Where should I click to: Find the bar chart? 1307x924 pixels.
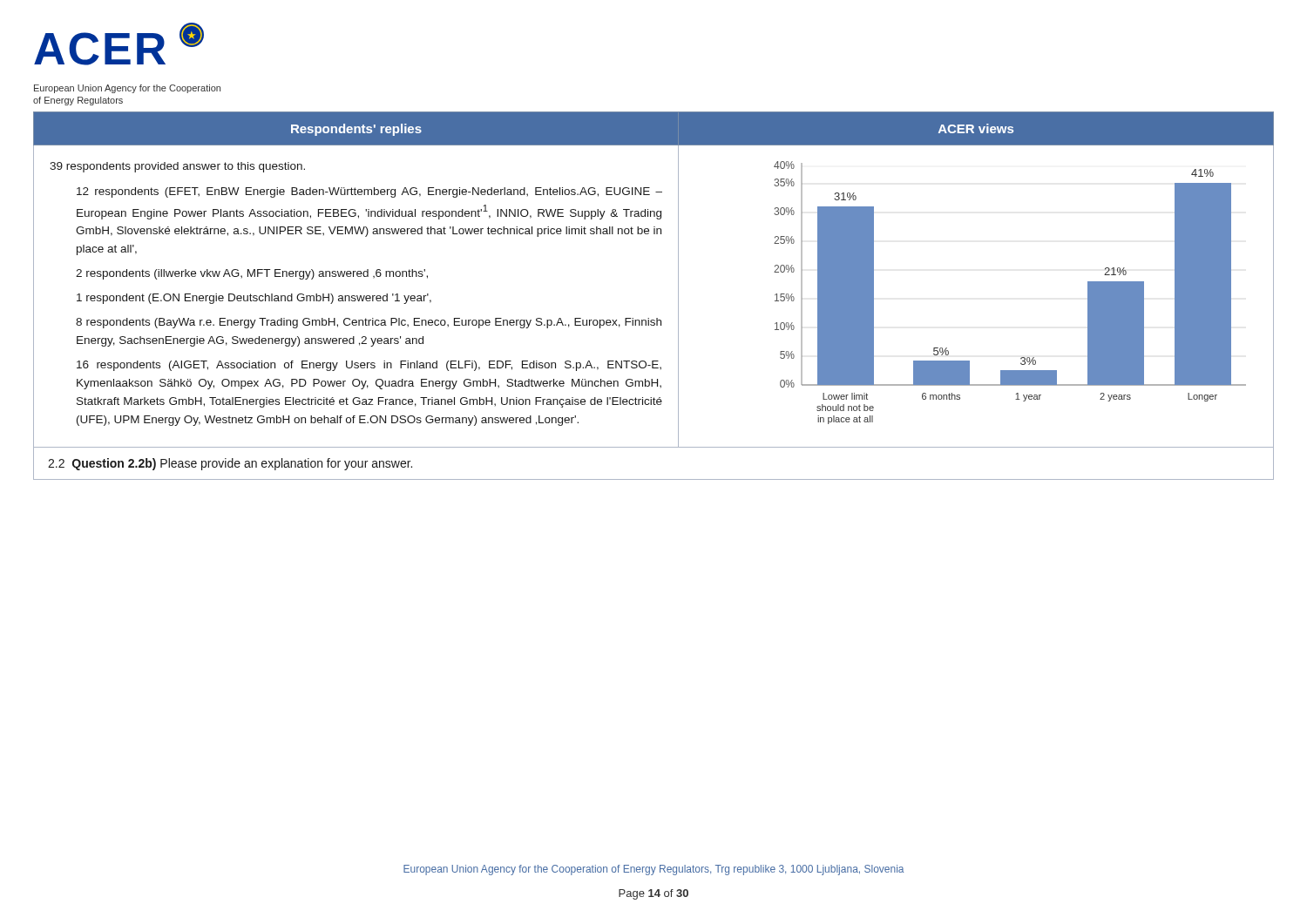[x=976, y=289]
